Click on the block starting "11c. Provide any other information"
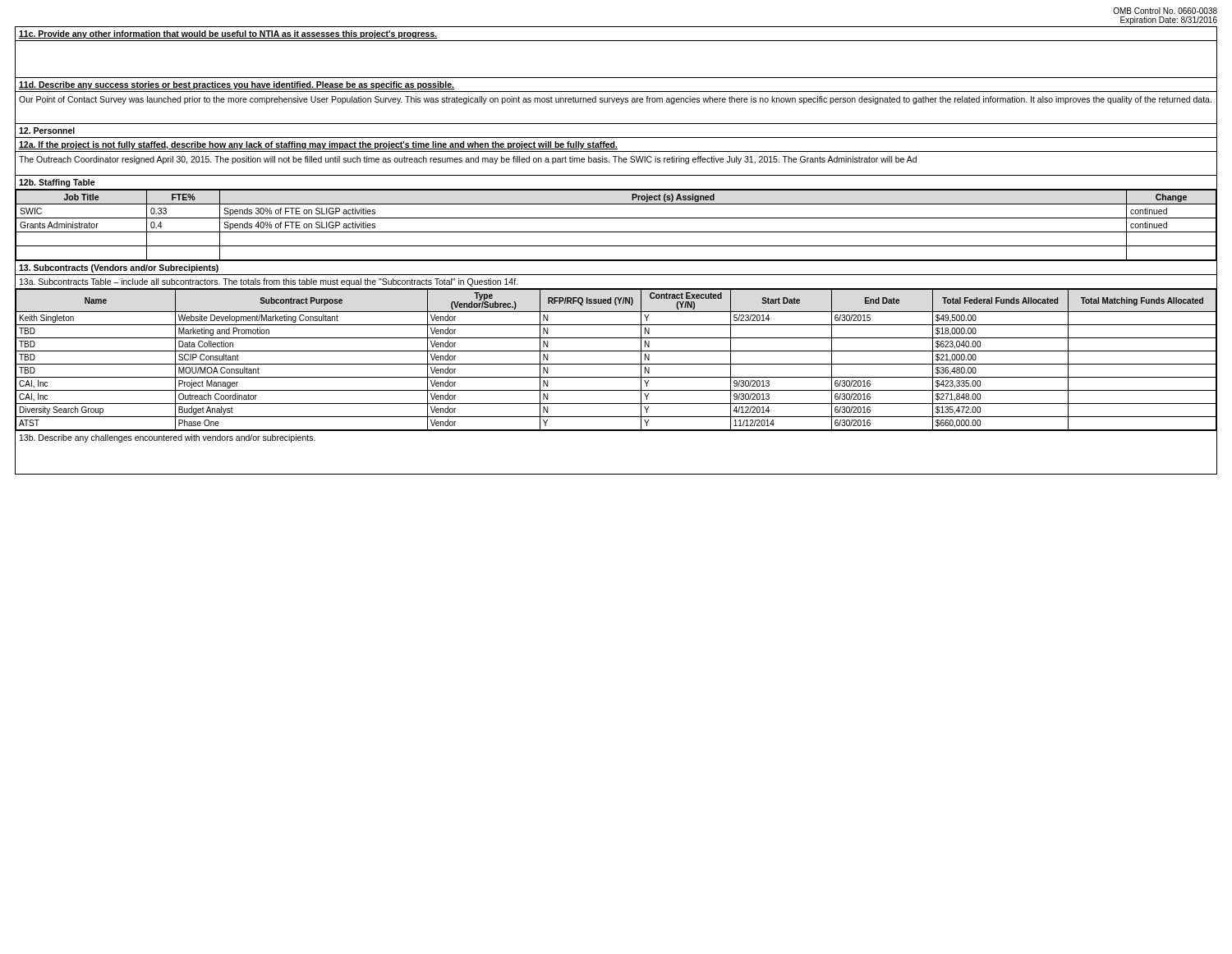 tap(228, 34)
